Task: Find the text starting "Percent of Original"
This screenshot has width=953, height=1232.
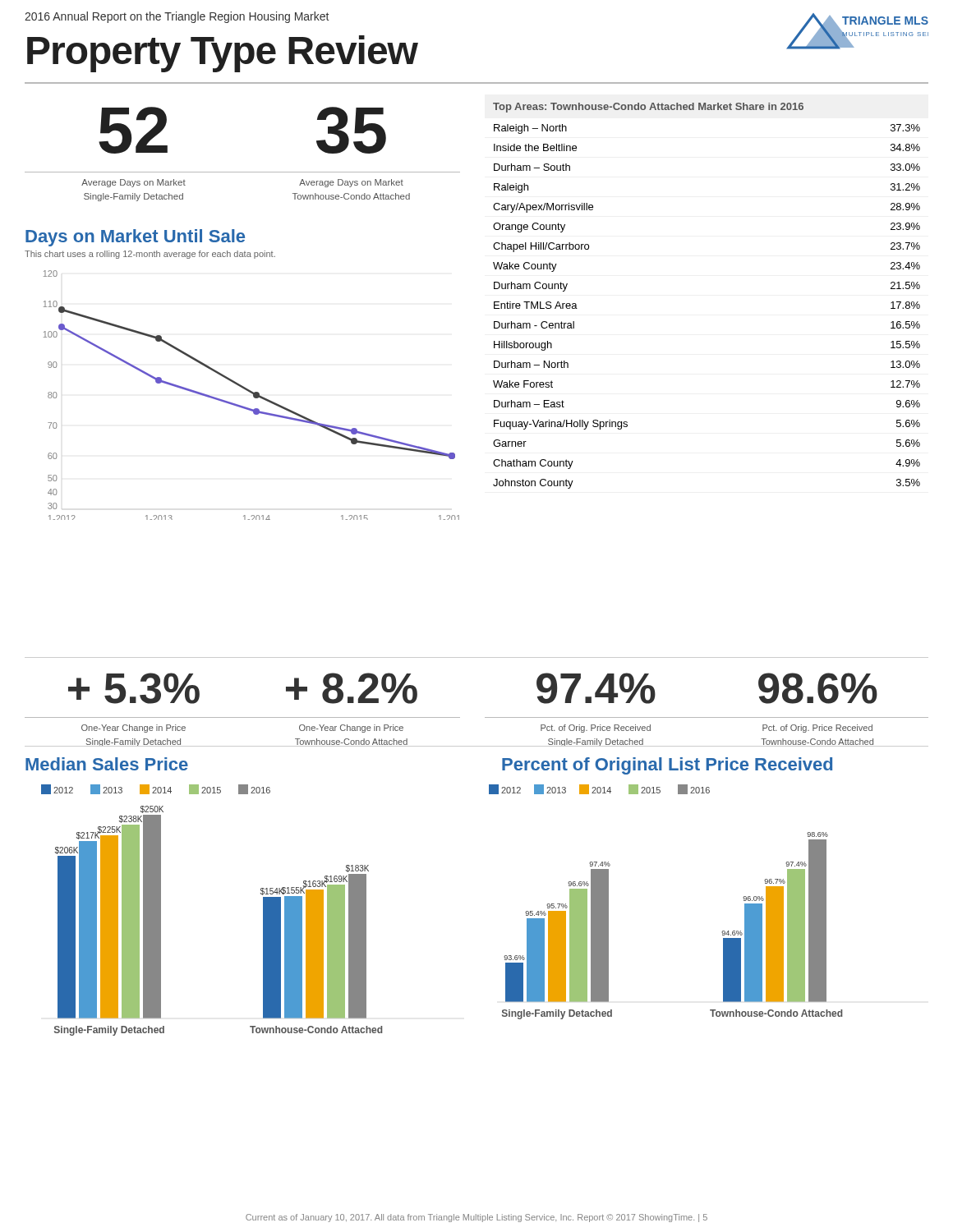Action: (x=667, y=764)
